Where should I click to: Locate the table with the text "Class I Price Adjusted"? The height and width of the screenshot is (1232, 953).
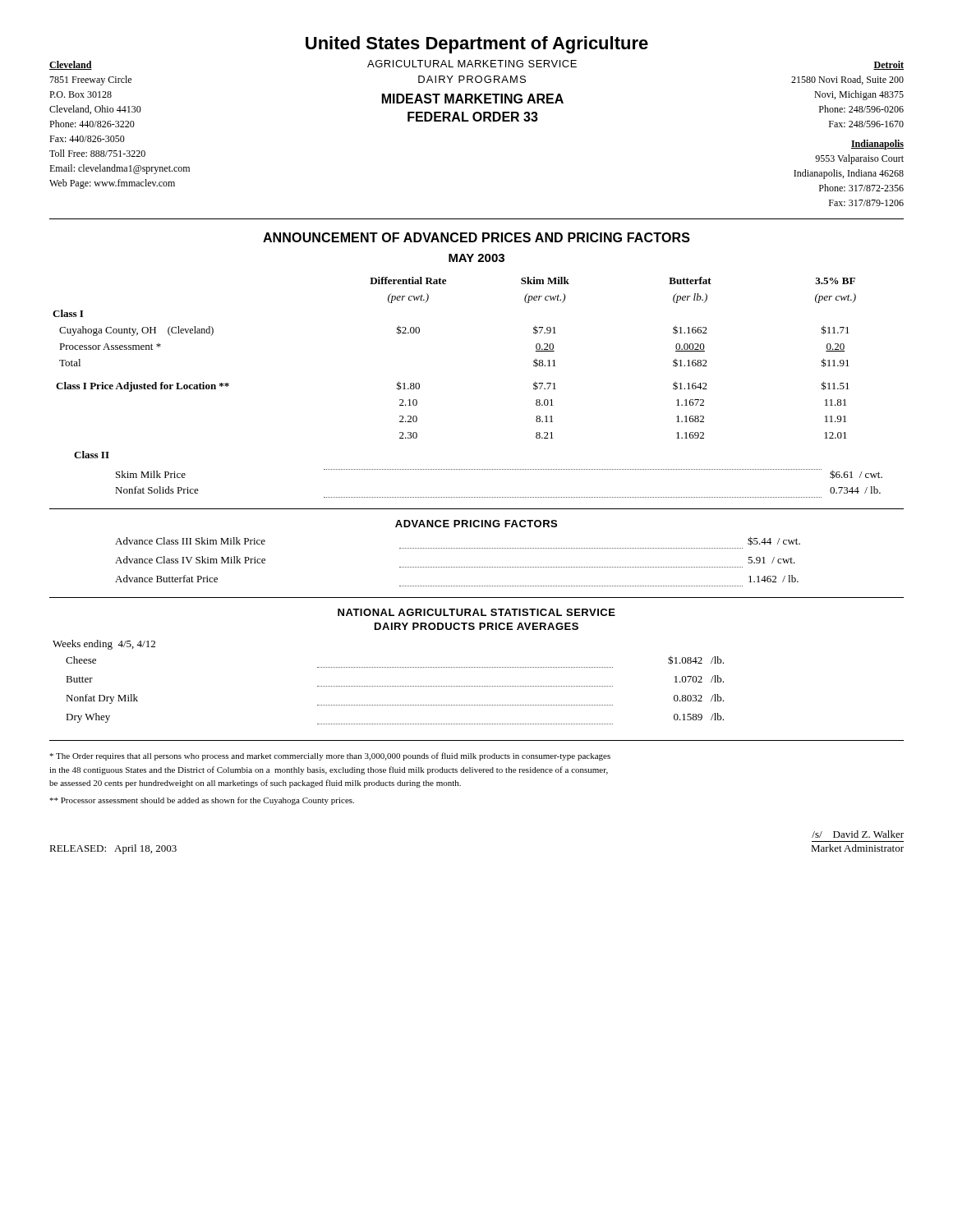(x=476, y=386)
